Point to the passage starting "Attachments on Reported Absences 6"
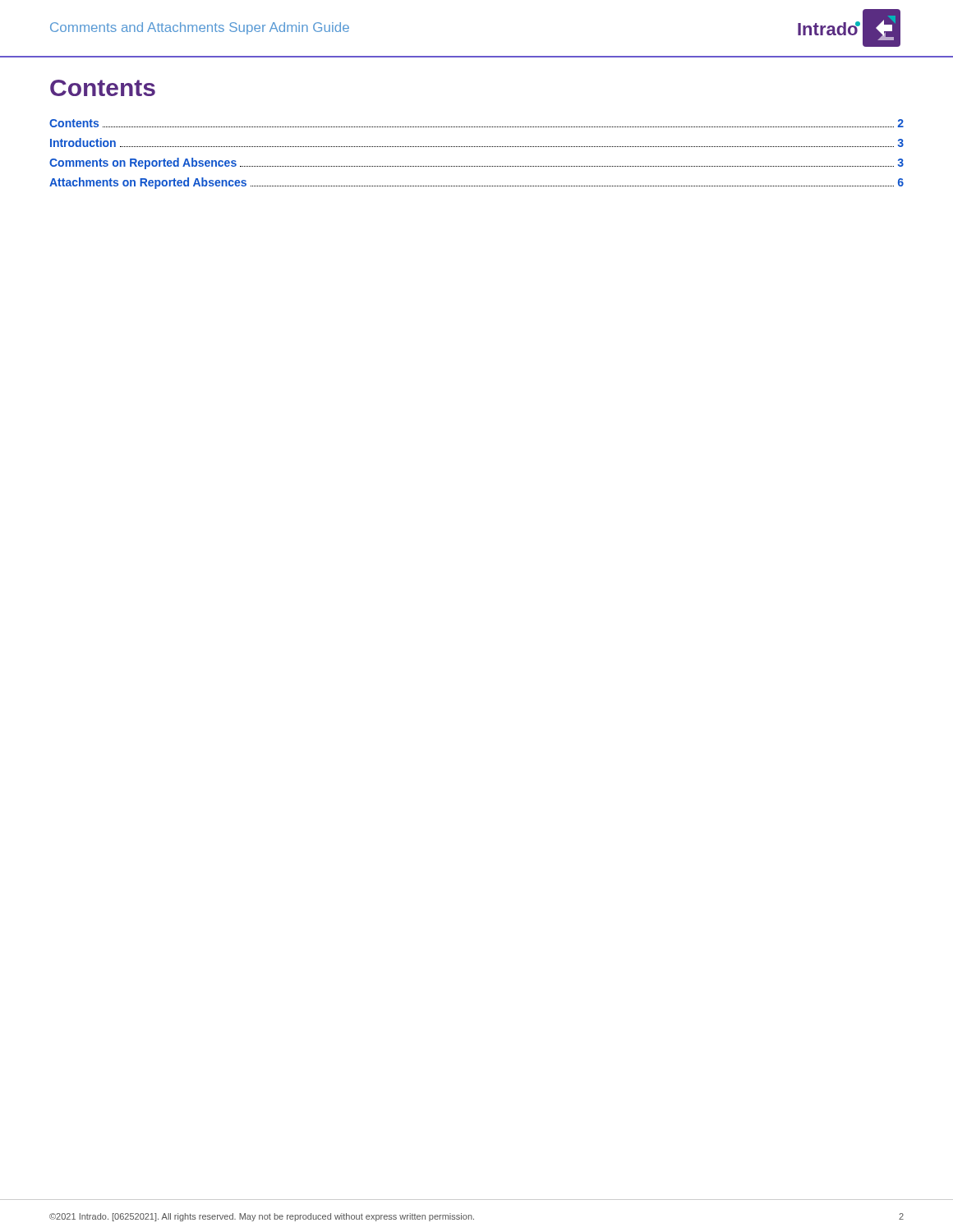Viewport: 953px width, 1232px height. point(476,182)
